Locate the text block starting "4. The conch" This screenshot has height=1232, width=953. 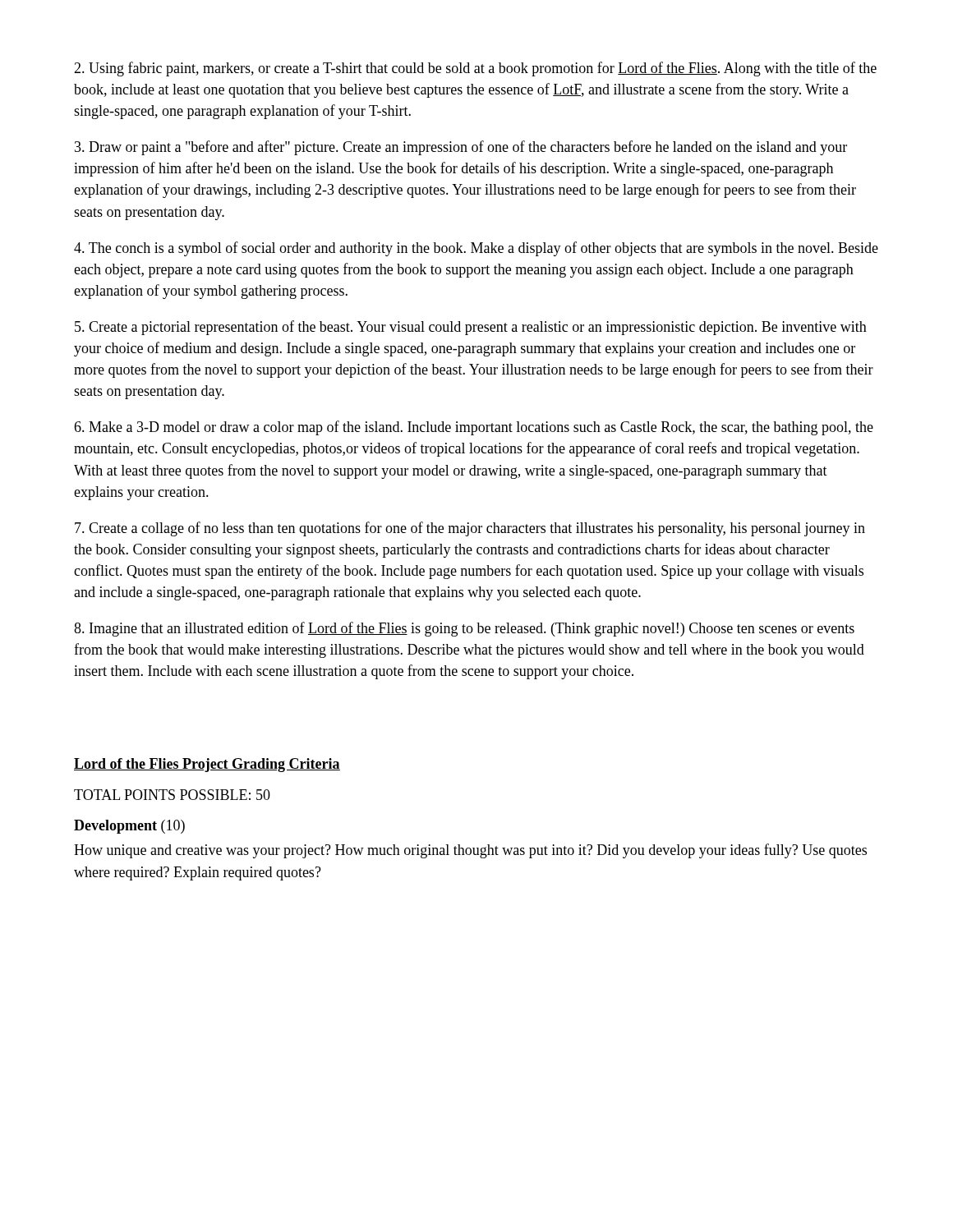tap(476, 269)
